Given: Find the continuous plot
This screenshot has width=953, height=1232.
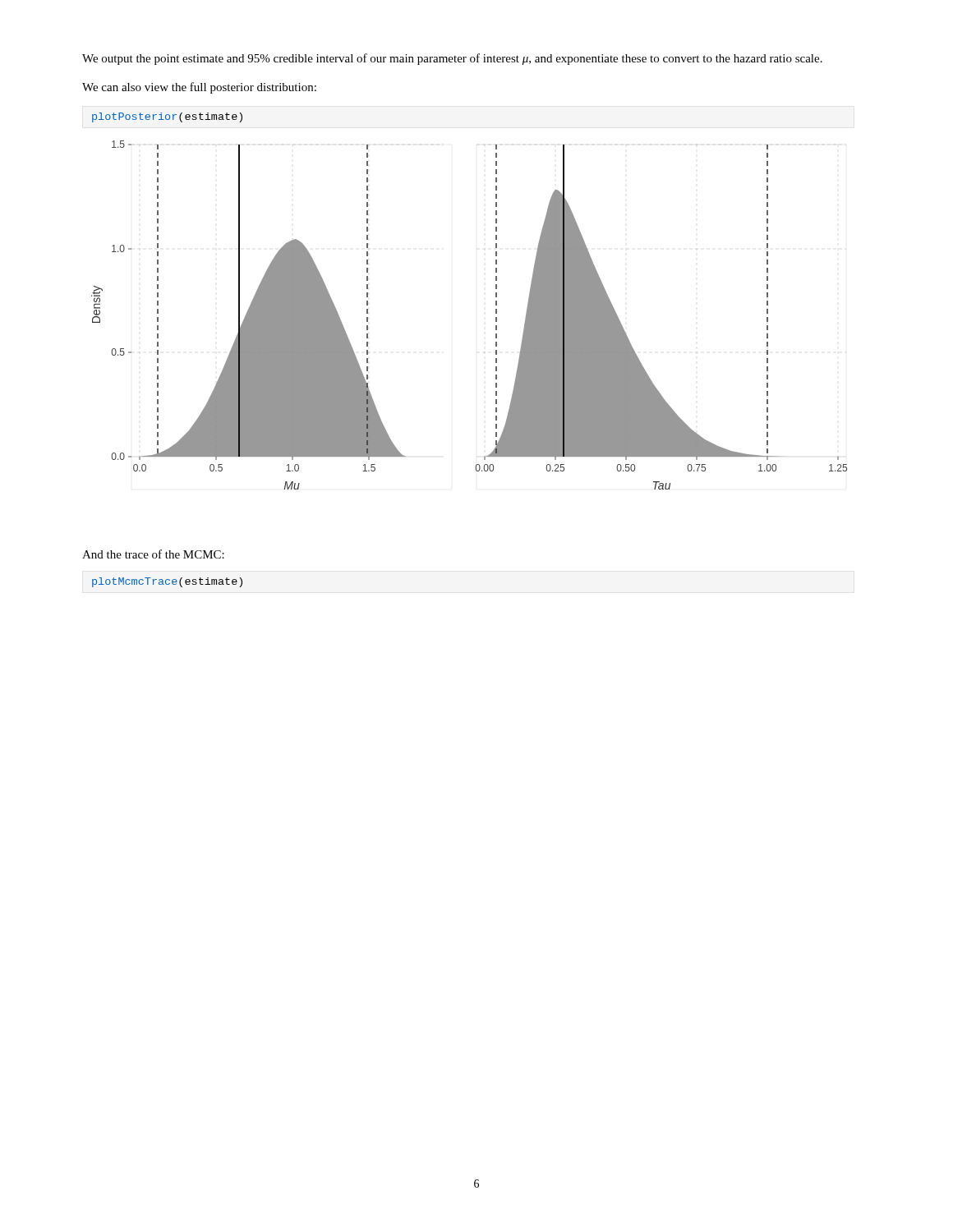Looking at the screenshot, I should 468,334.
